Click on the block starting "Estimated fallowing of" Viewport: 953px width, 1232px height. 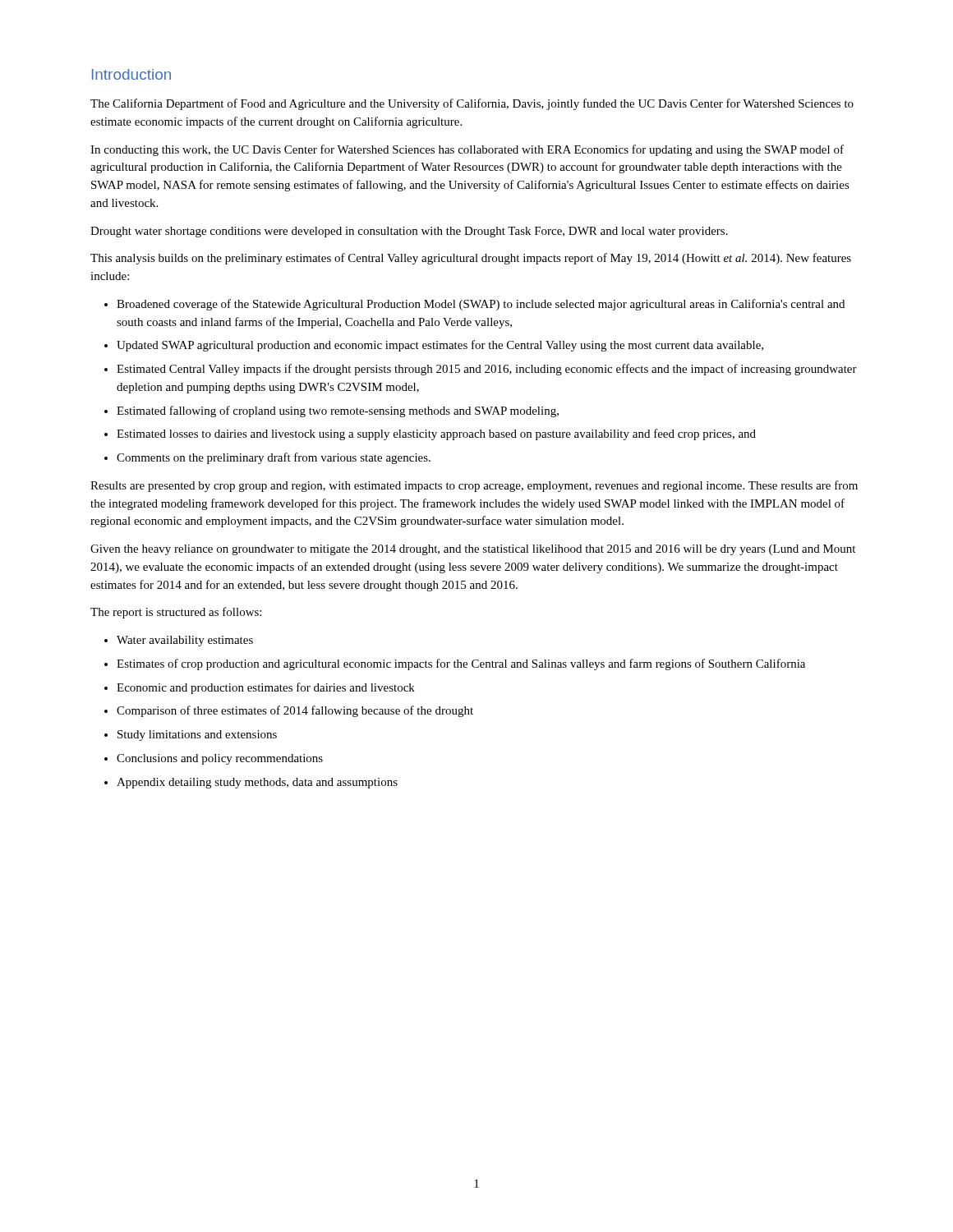pyautogui.click(x=338, y=410)
